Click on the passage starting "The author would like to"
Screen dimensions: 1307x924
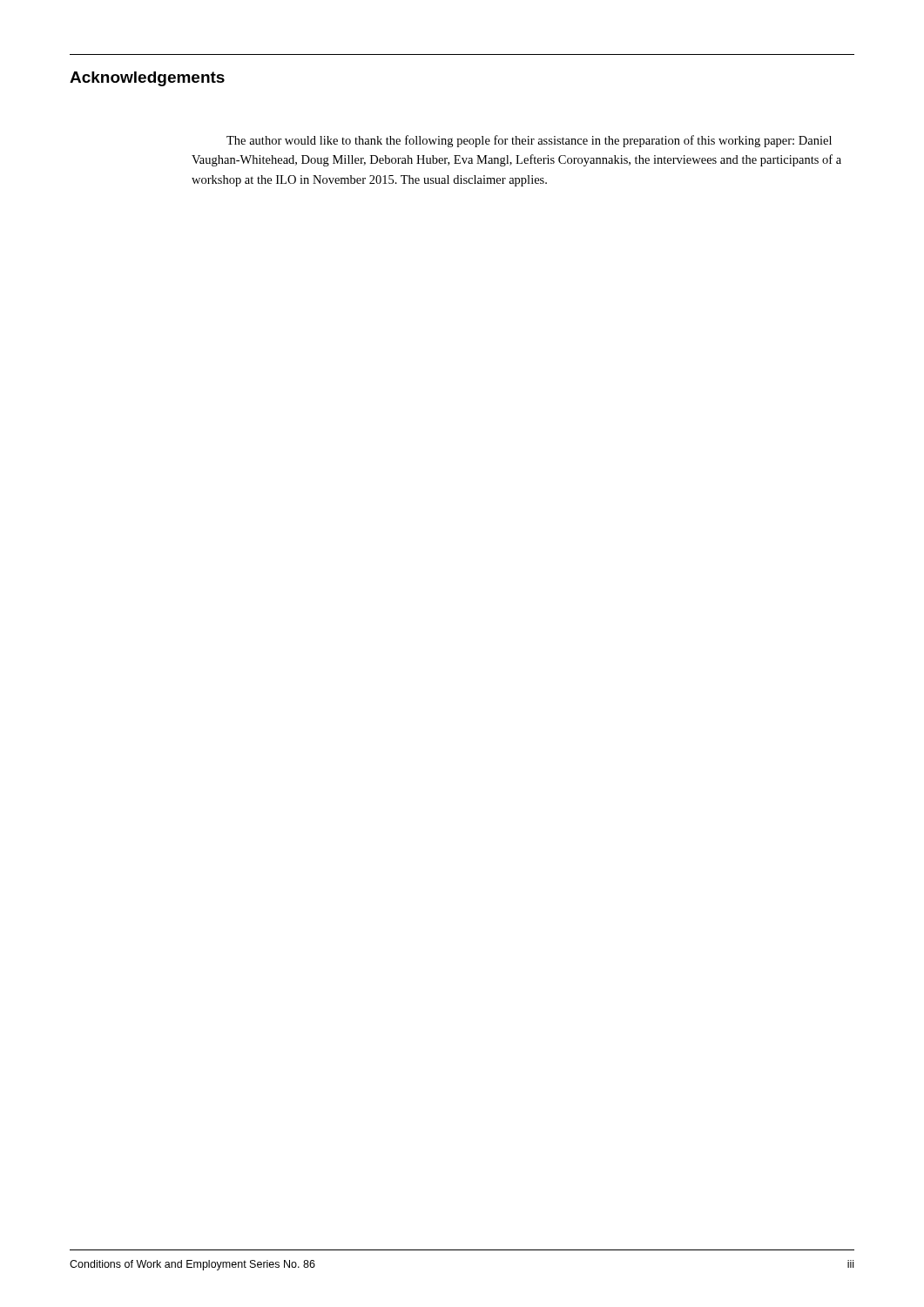coord(523,160)
